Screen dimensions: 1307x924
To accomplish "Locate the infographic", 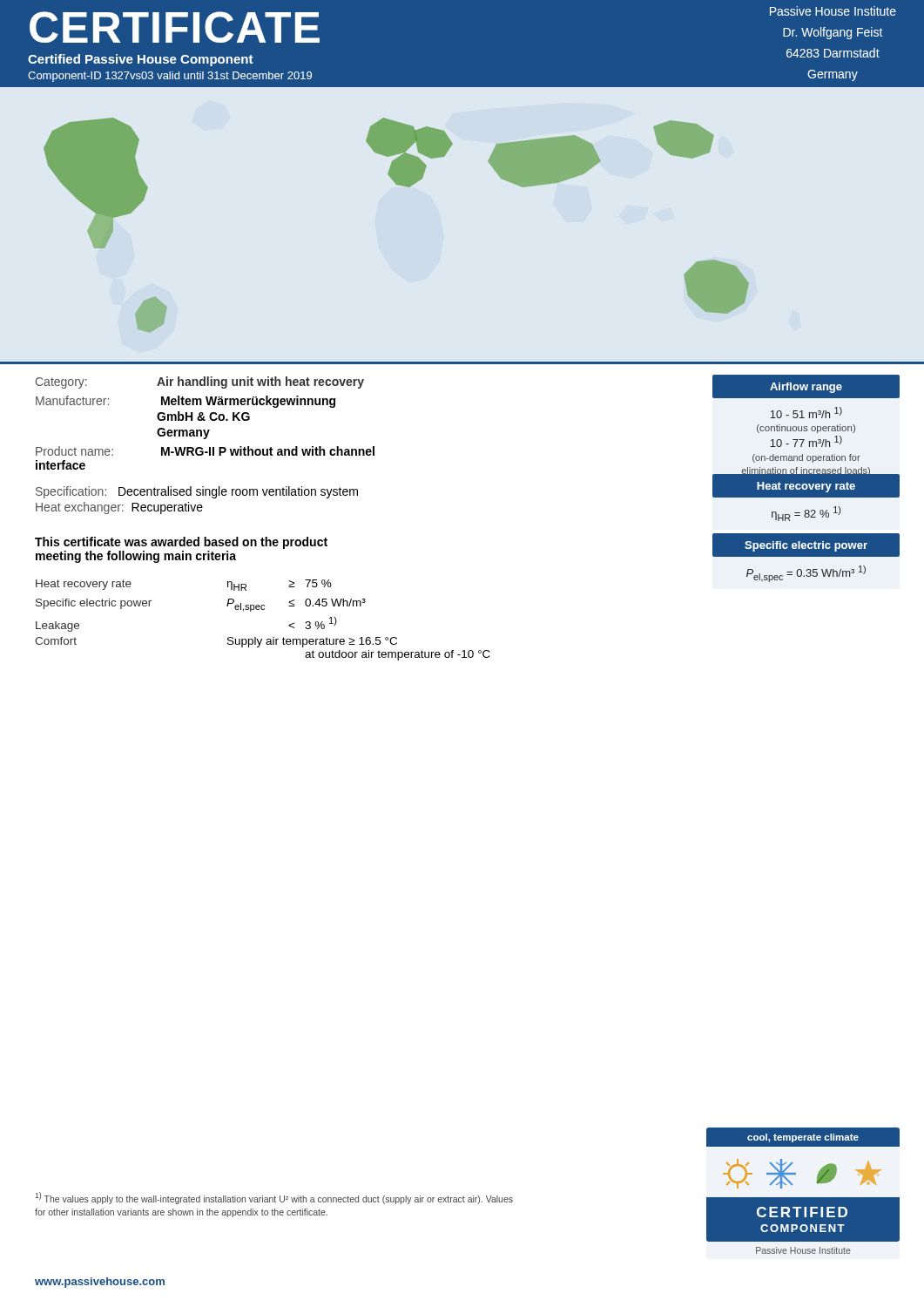I will coord(803,1193).
